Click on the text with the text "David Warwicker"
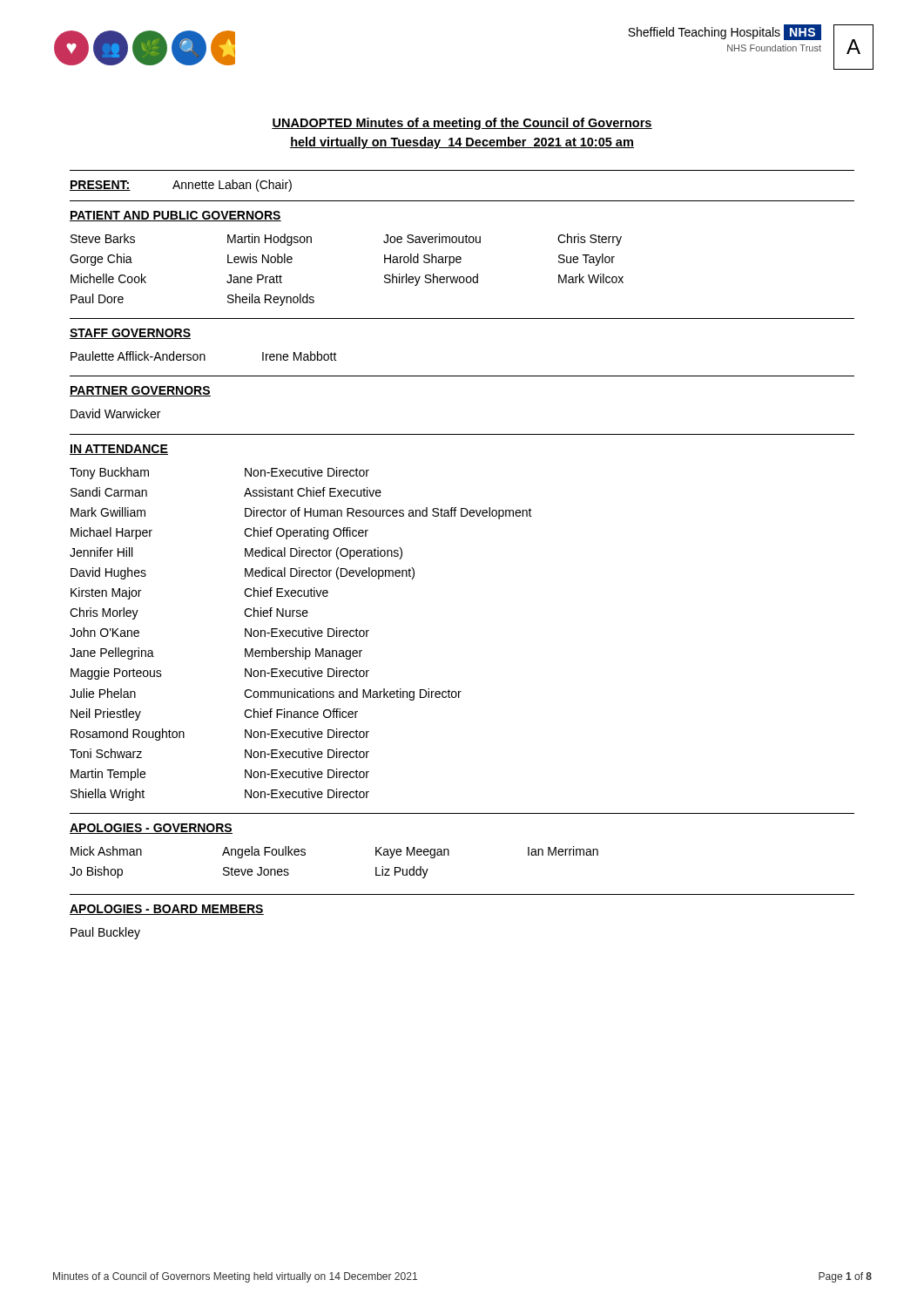 115,414
